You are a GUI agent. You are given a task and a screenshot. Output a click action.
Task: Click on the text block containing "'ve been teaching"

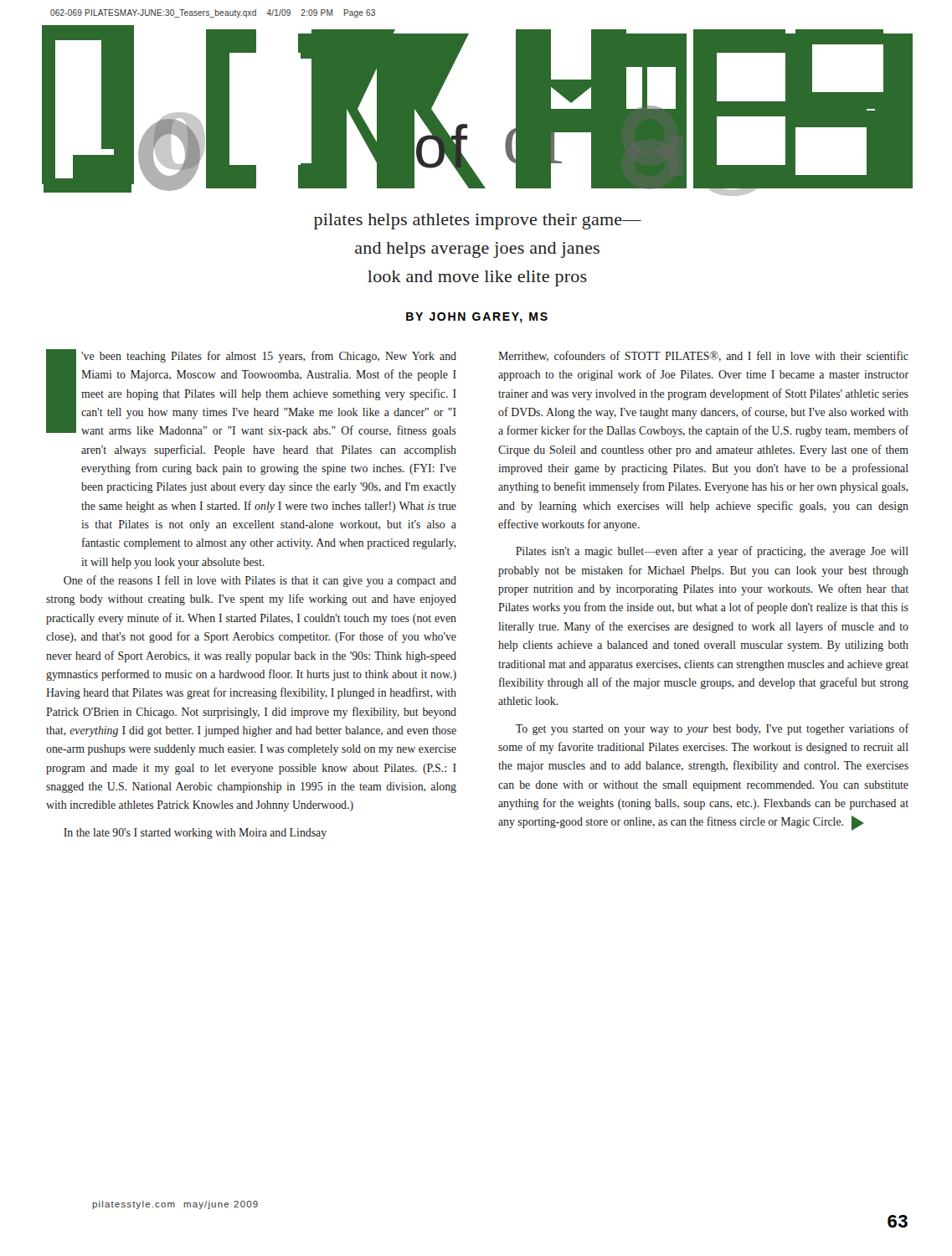251,595
